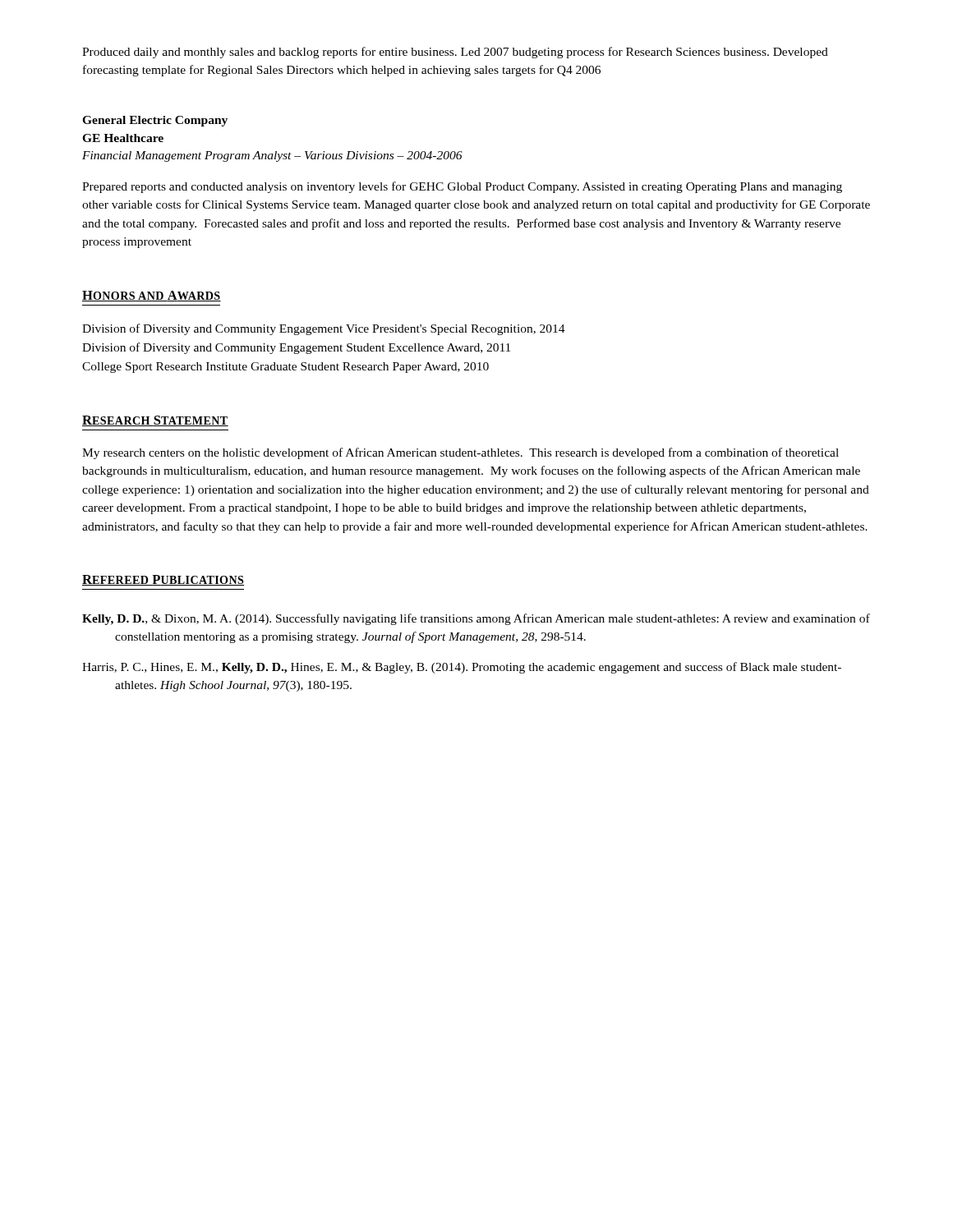Image resolution: width=953 pixels, height=1232 pixels.
Task: Where does it say "HONORS AND AWARDS"?
Action: point(151,296)
